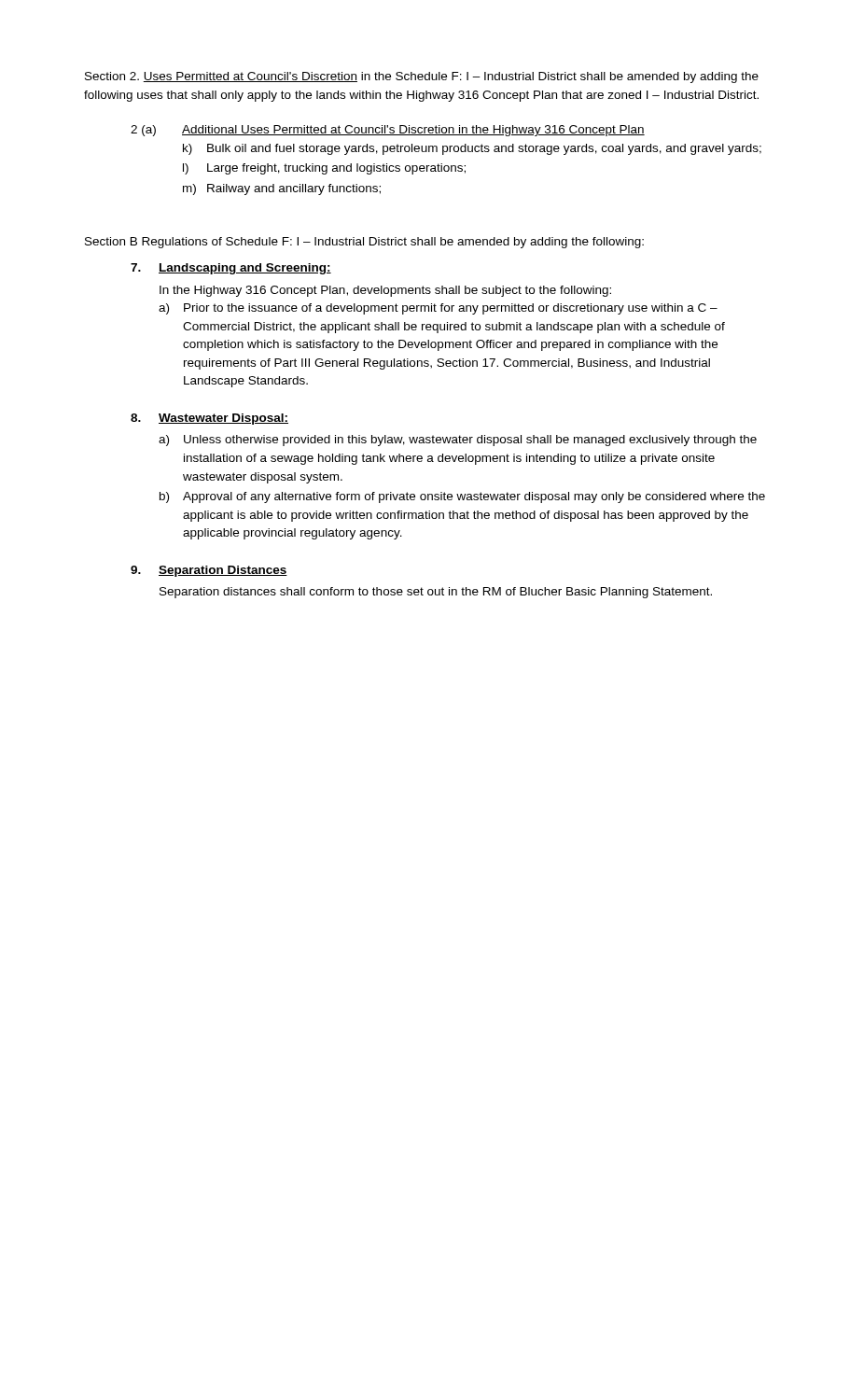This screenshot has height=1400, width=850.
Task: Select the text block starting "a) Prior to the"
Action: 462,344
